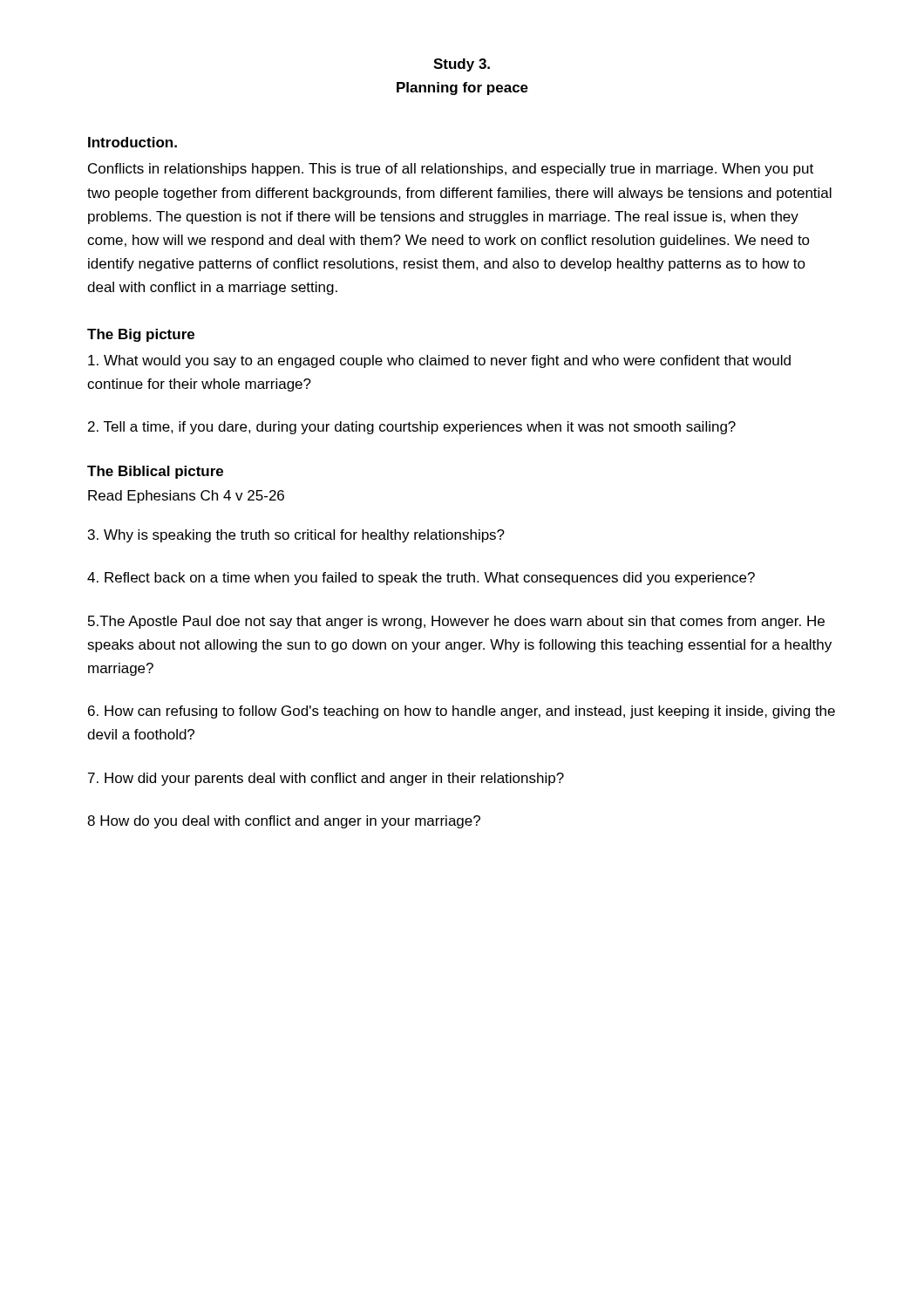Find the block starting "Study 3.Planning for peace"
Viewport: 924px width, 1308px height.
(462, 76)
